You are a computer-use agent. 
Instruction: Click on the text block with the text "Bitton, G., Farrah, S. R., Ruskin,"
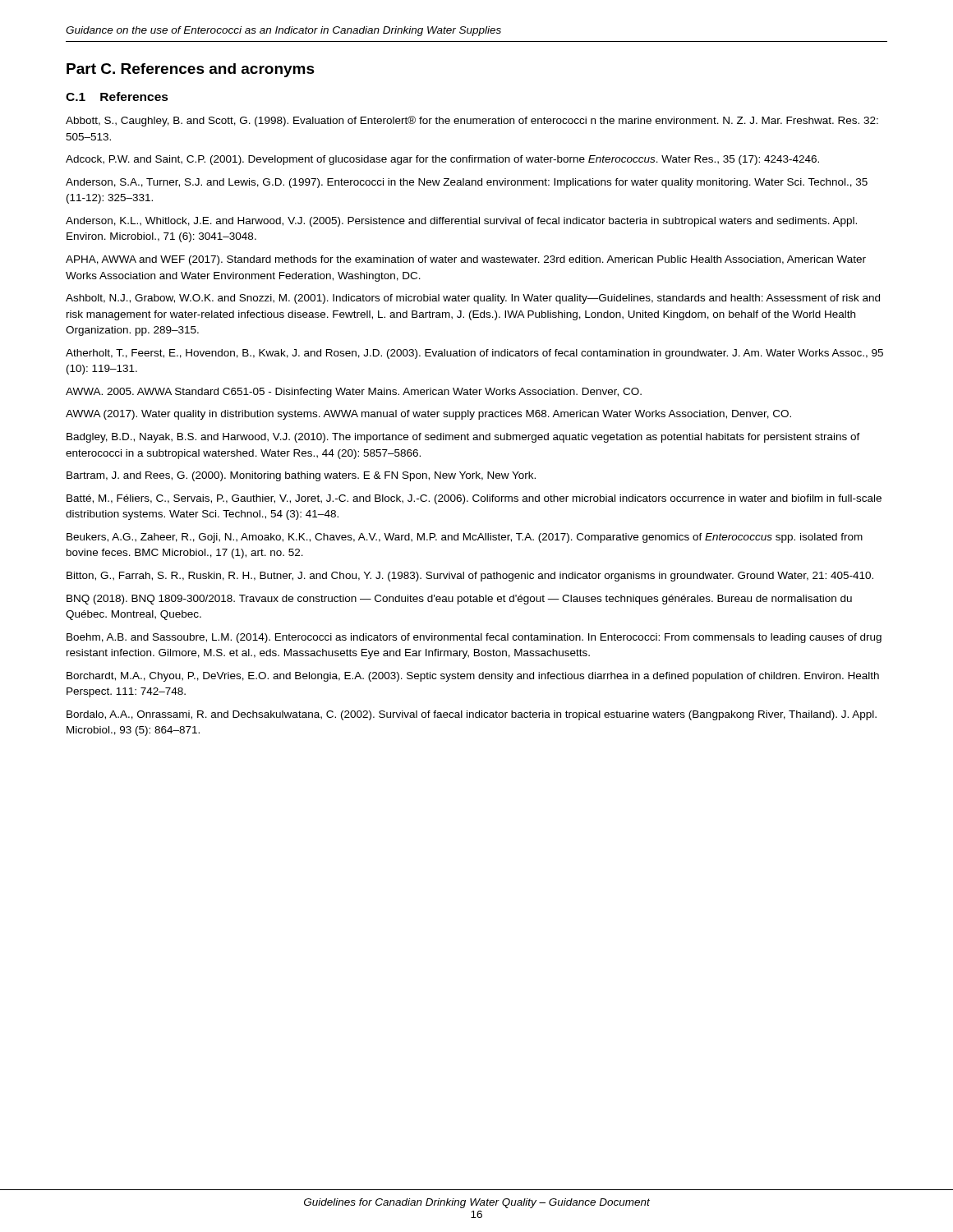click(x=470, y=575)
